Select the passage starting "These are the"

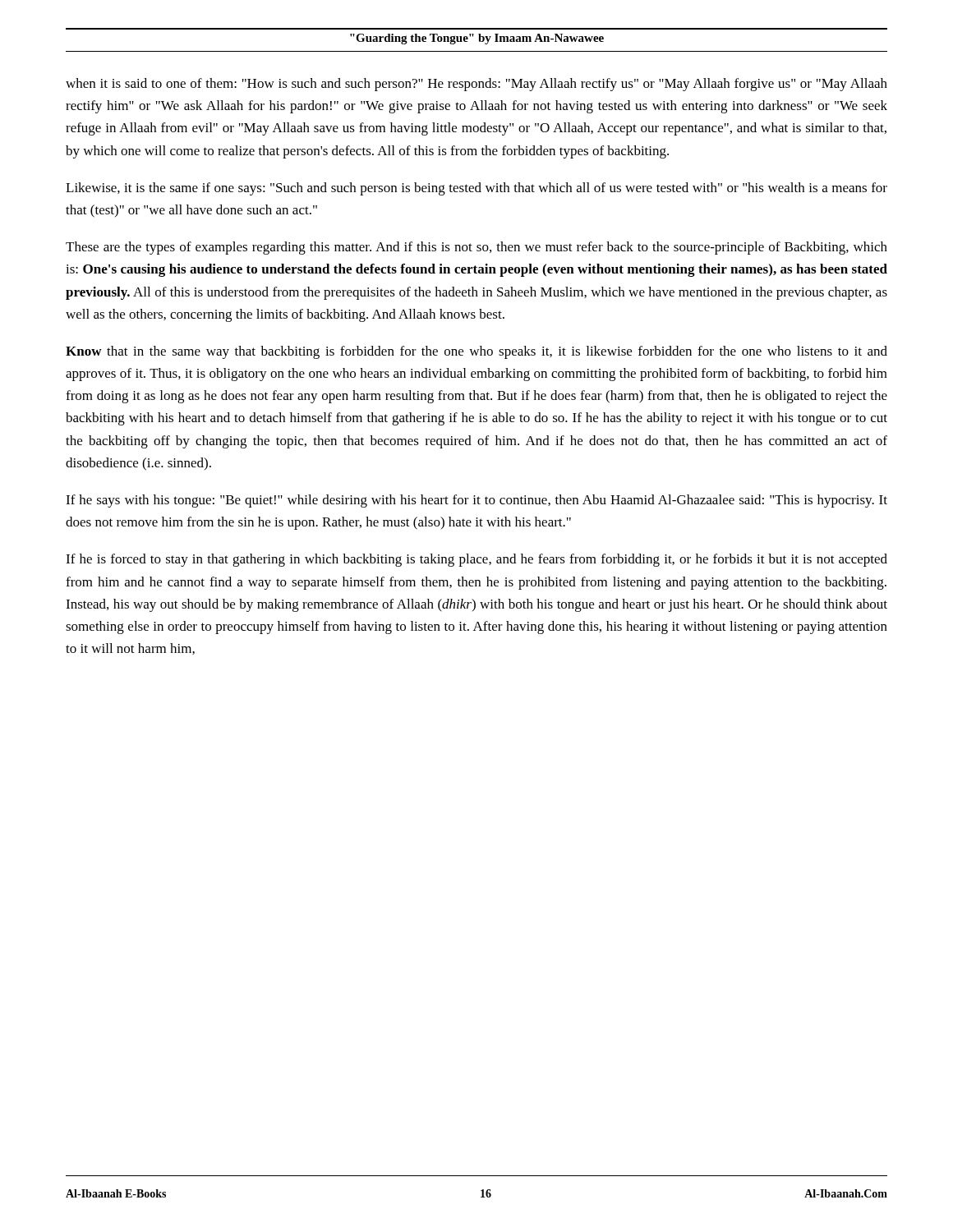tap(476, 280)
